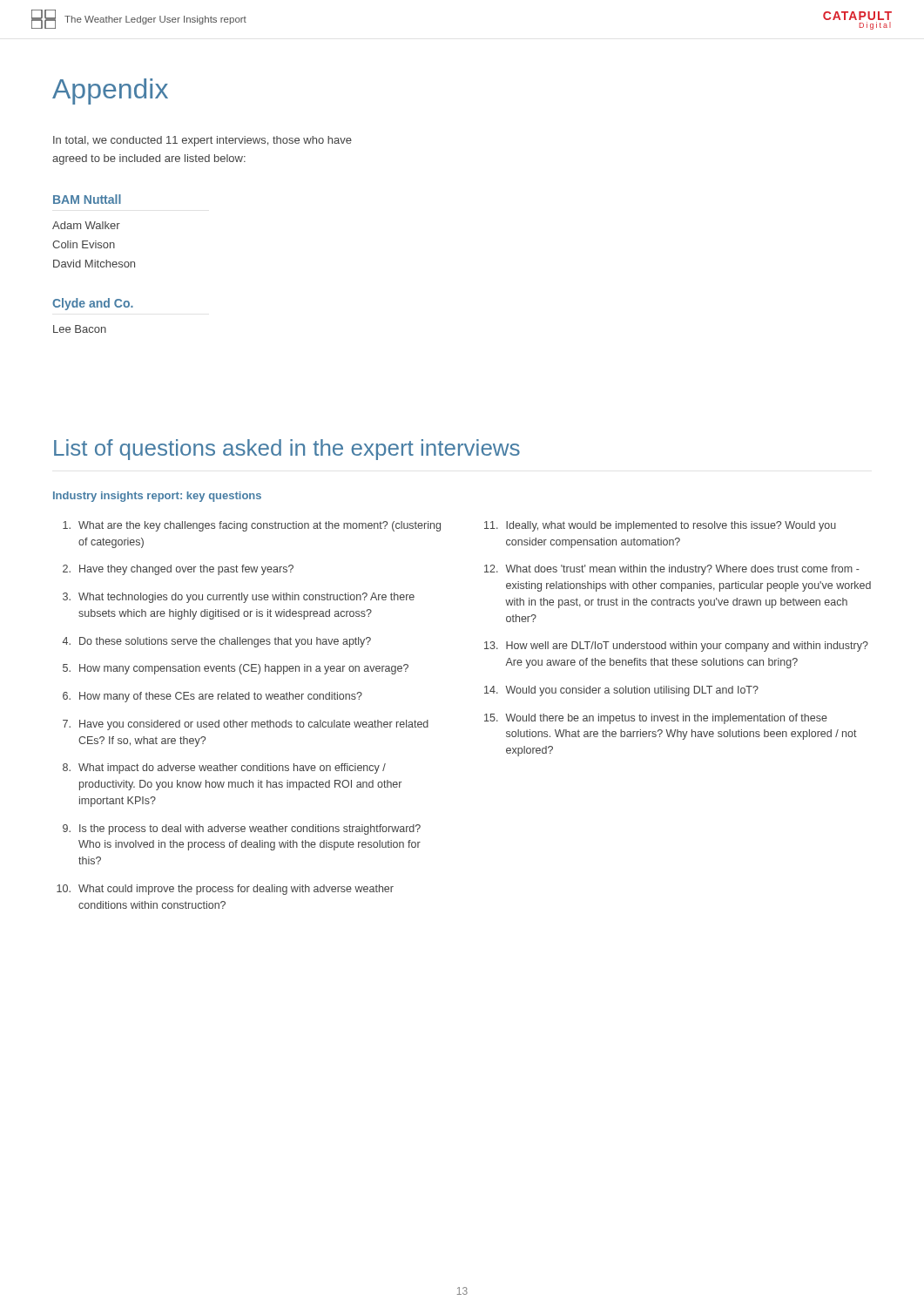Select the region starting "13. How well are DLT/IoT"
The width and height of the screenshot is (924, 1307).
pos(676,655)
